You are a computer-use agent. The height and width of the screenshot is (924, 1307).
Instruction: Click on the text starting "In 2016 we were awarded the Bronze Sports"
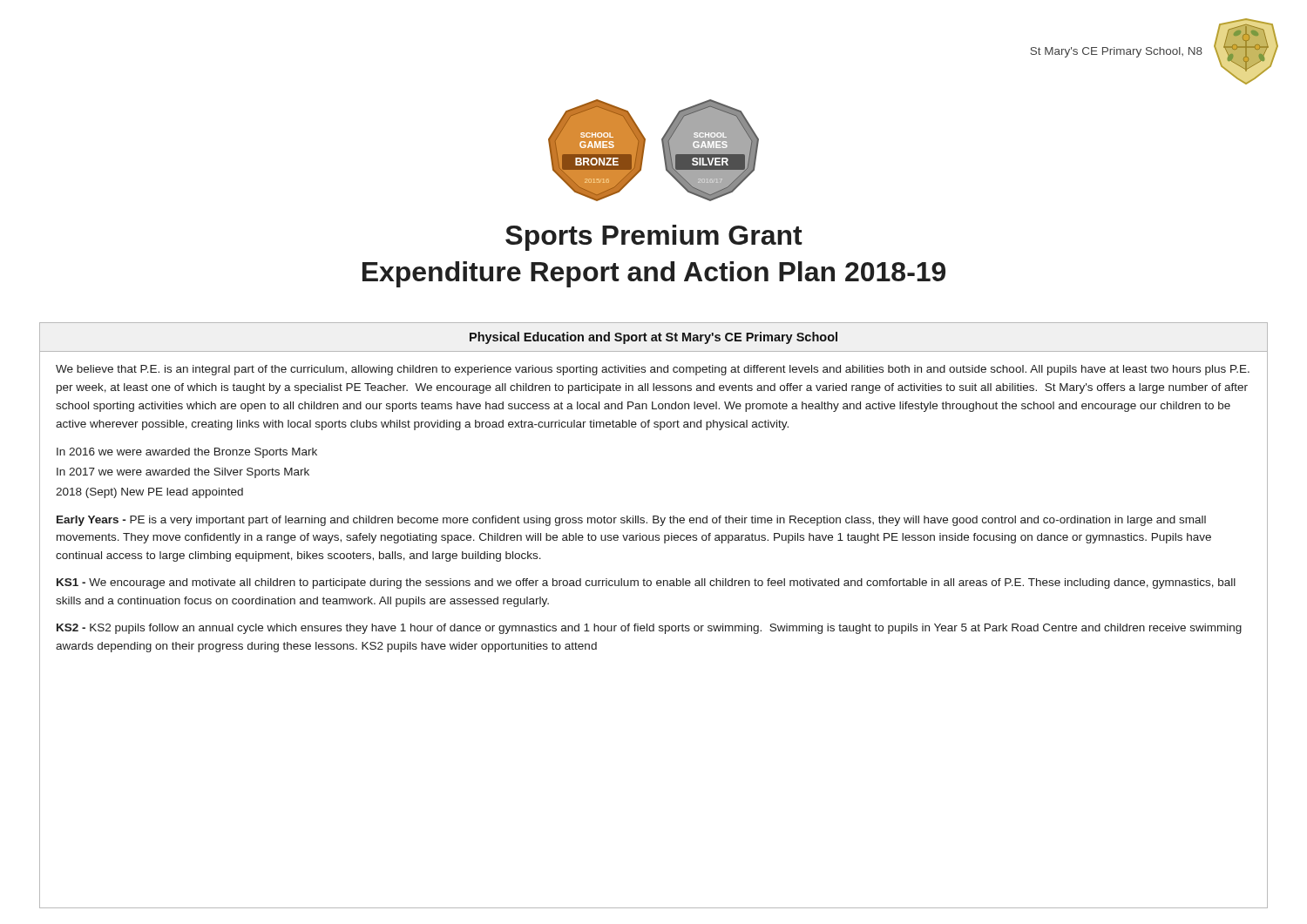(187, 451)
